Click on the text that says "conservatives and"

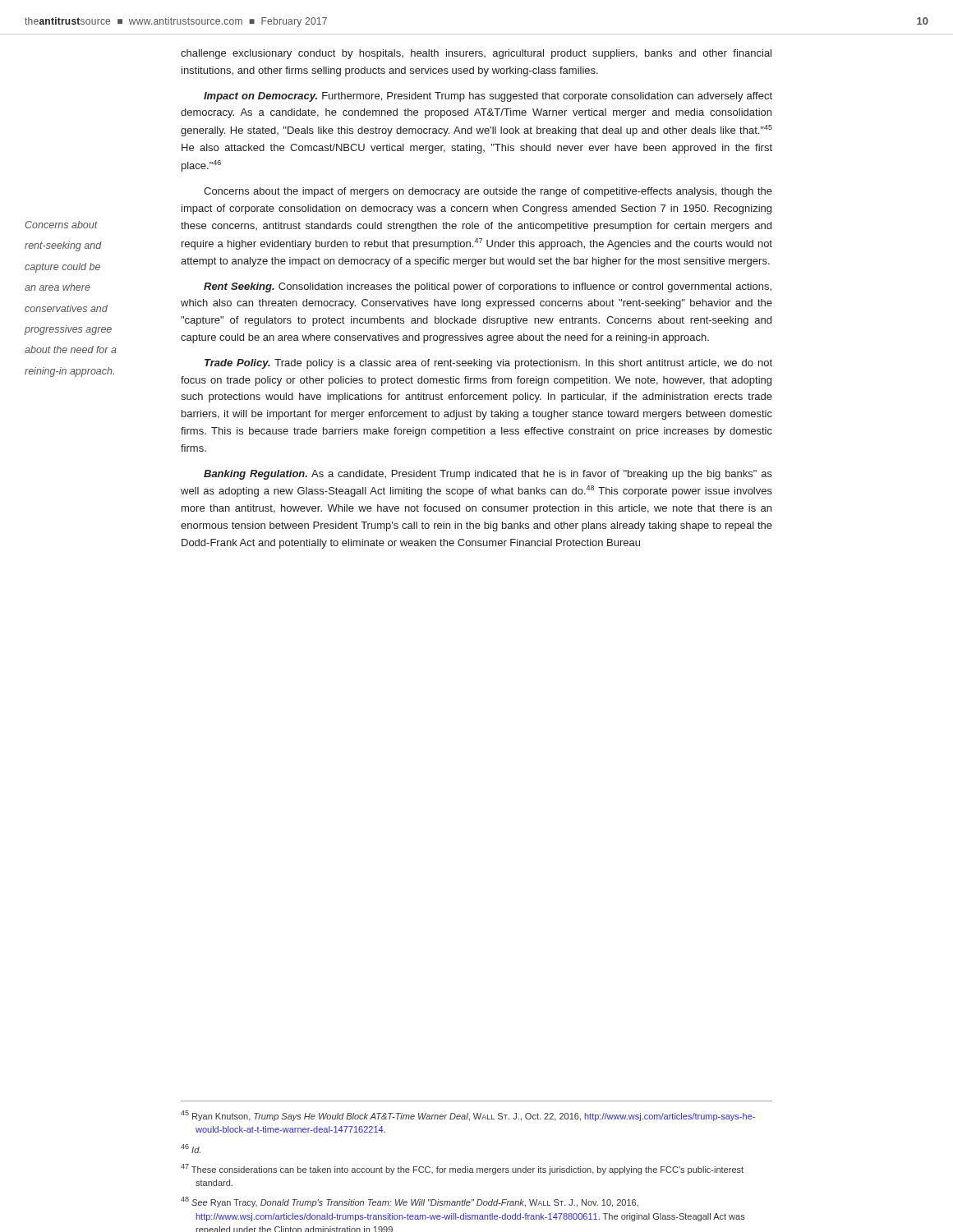click(x=66, y=308)
